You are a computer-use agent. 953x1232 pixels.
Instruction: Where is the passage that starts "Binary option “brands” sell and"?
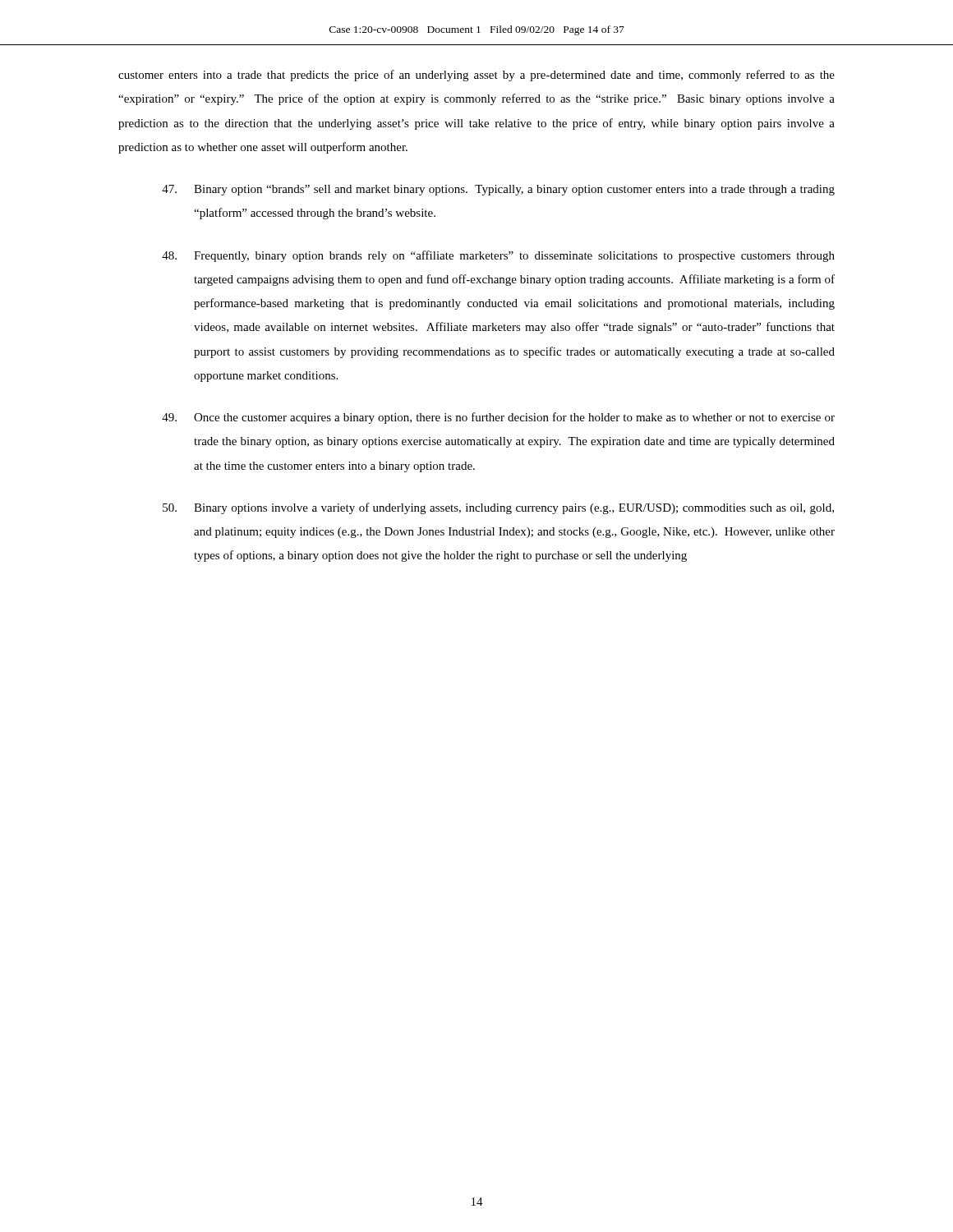[476, 201]
